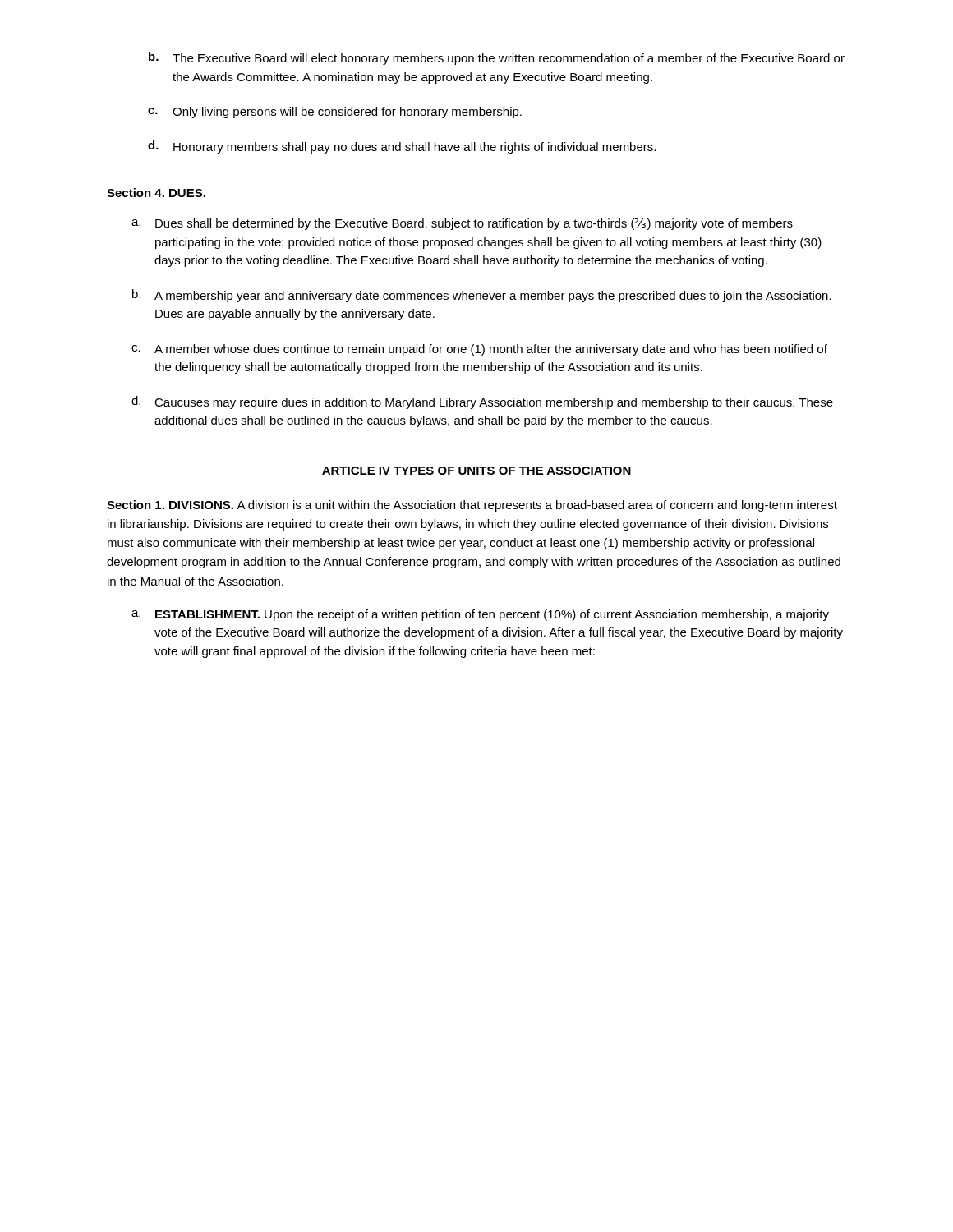Find the passage starting "d. Caucuses may"
Viewport: 953px width, 1232px height.
point(489,411)
